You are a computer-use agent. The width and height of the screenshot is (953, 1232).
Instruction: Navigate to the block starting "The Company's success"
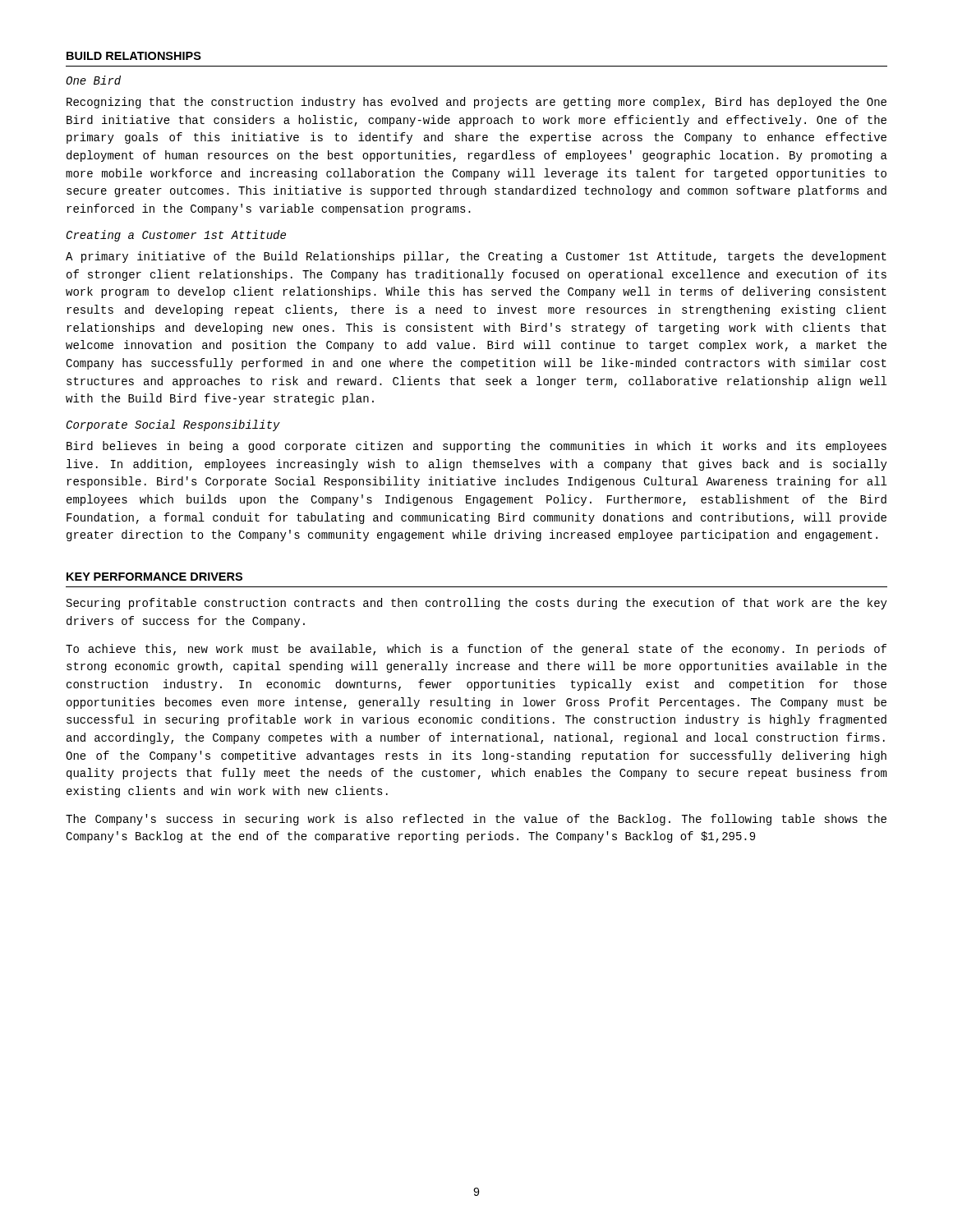[x=476, y=828]
